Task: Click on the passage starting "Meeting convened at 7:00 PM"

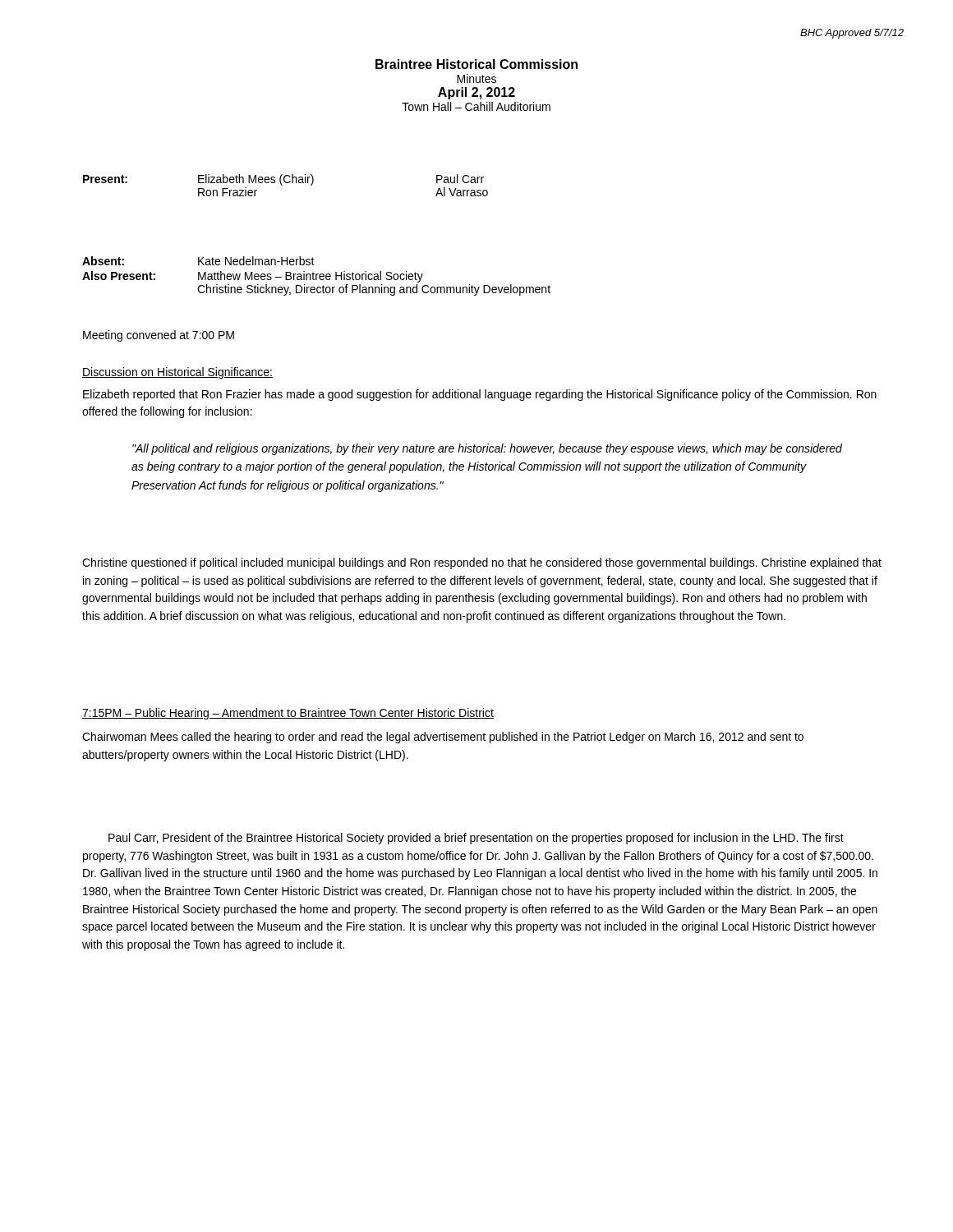Action: 159,335
